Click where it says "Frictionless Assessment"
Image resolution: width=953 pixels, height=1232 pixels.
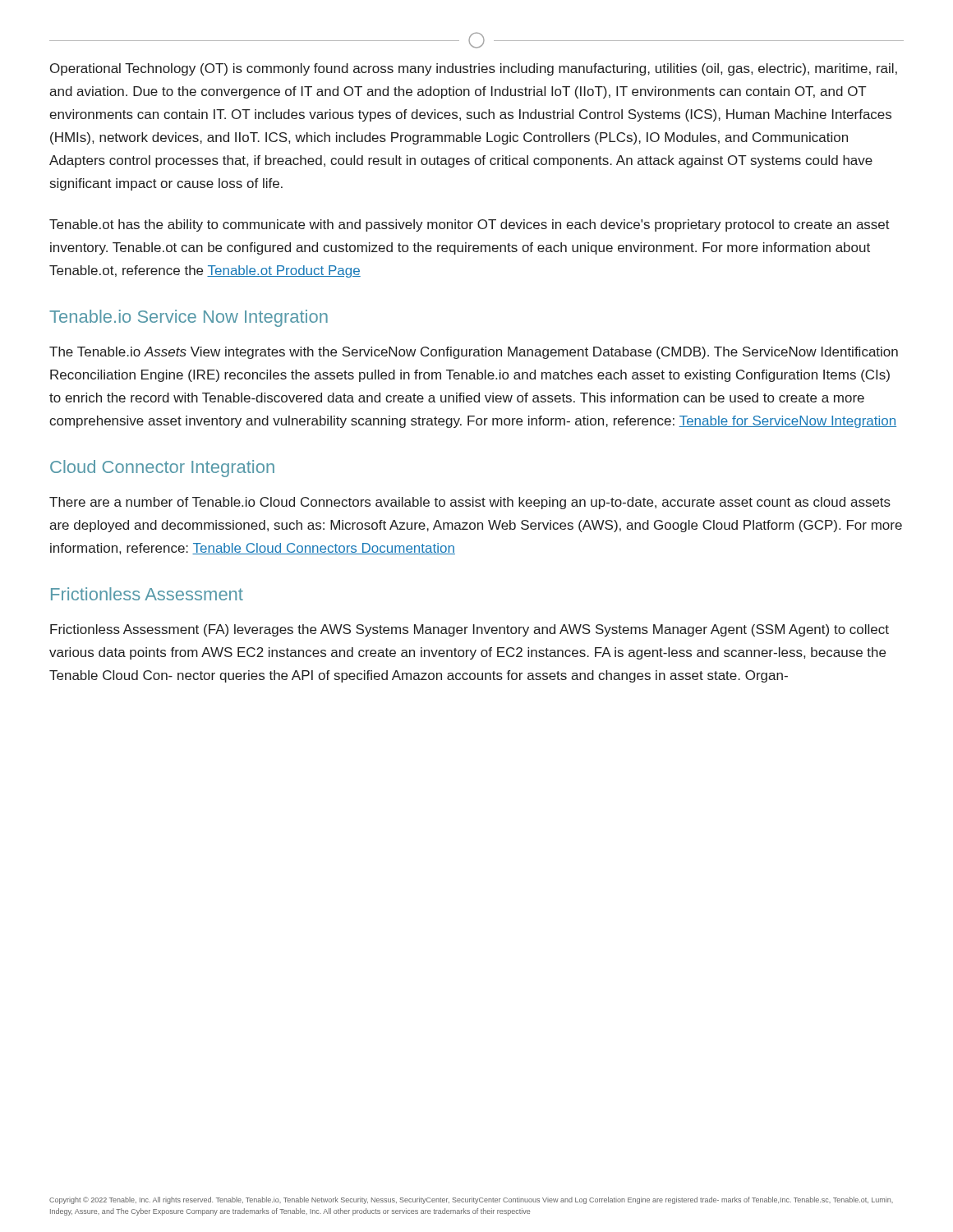[146, 594]
